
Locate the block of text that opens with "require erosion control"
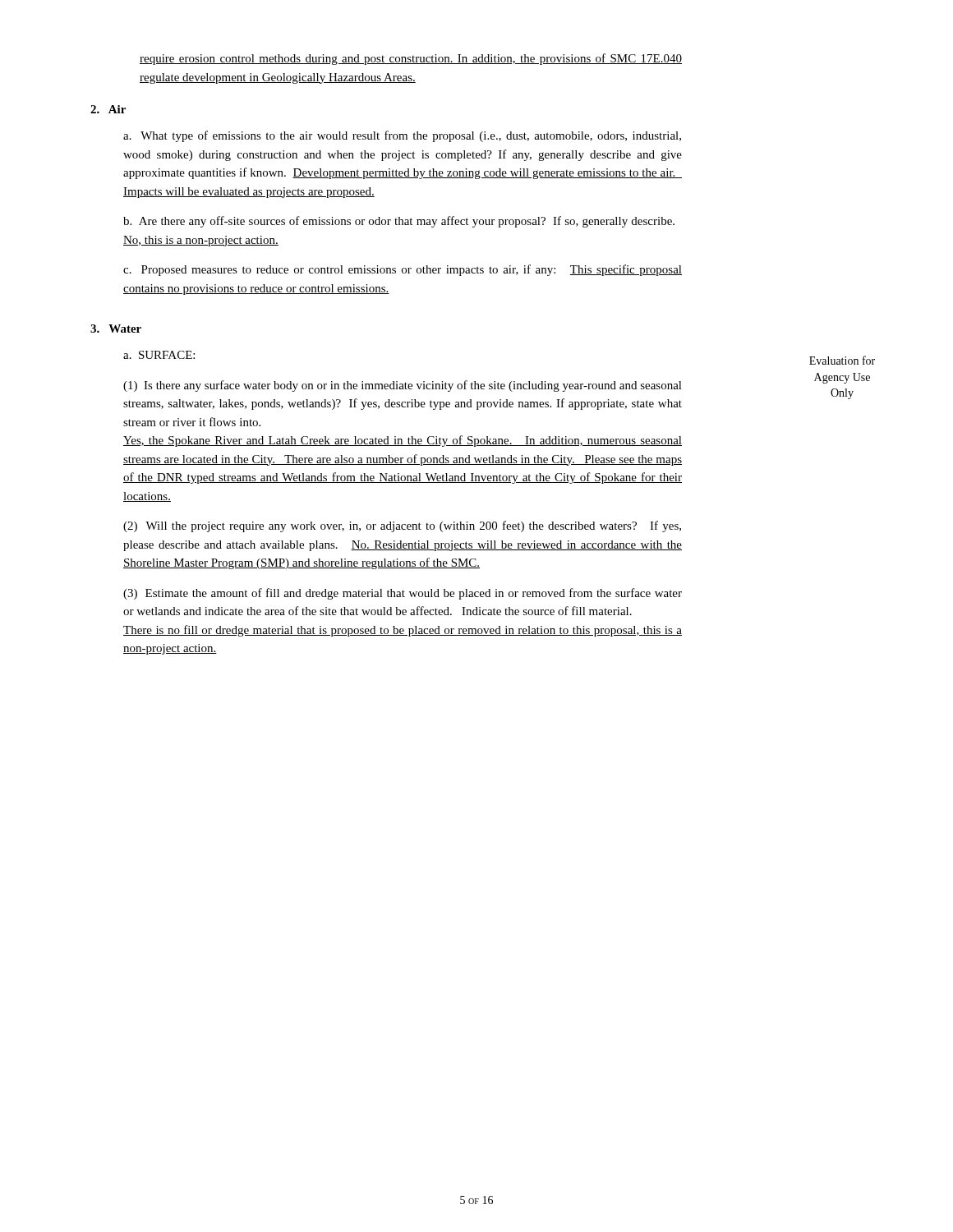pyautogui.click(x=411, y=68)
